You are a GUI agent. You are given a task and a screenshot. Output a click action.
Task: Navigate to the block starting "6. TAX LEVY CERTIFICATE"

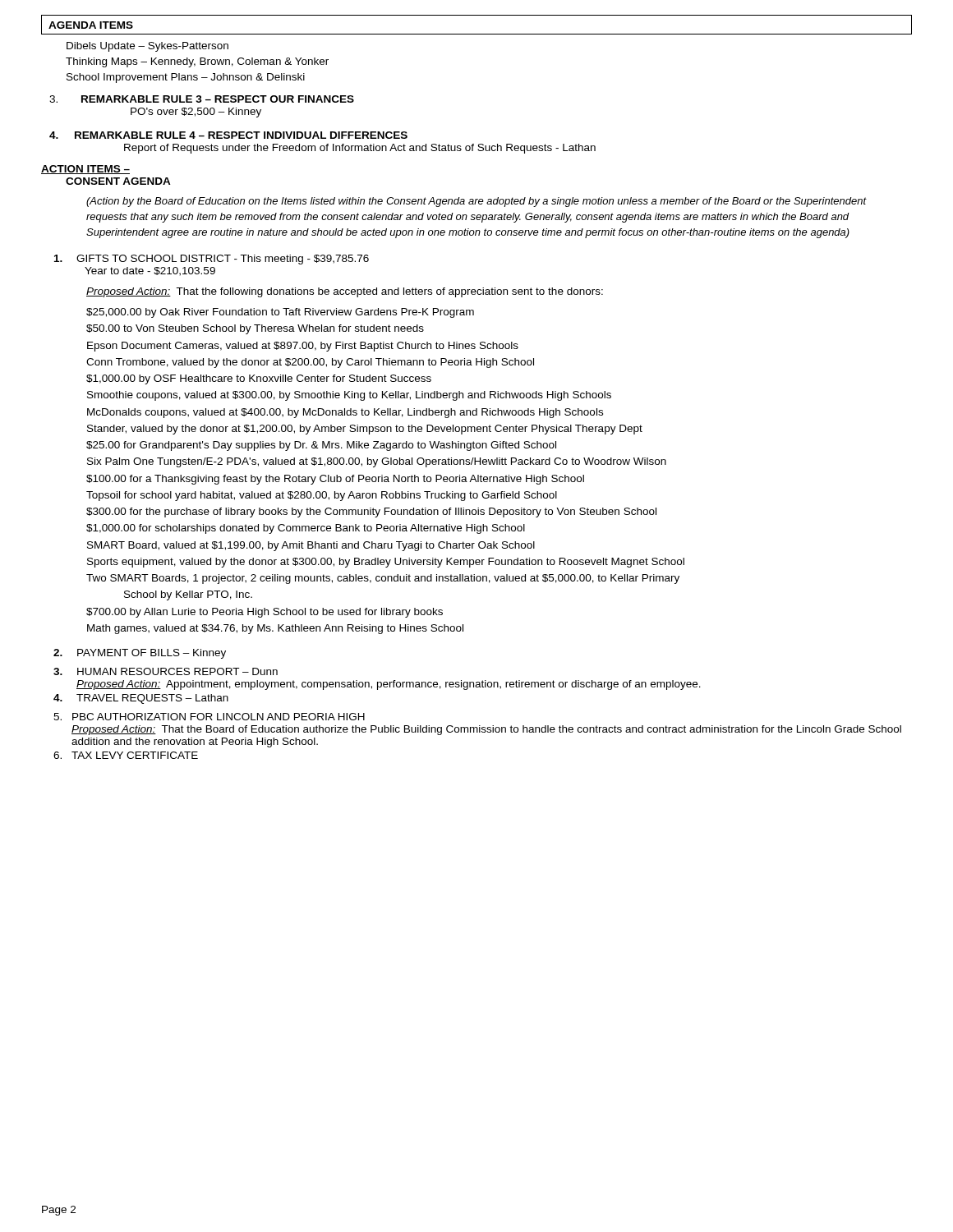pyautogui.click(x=126, y=755)
